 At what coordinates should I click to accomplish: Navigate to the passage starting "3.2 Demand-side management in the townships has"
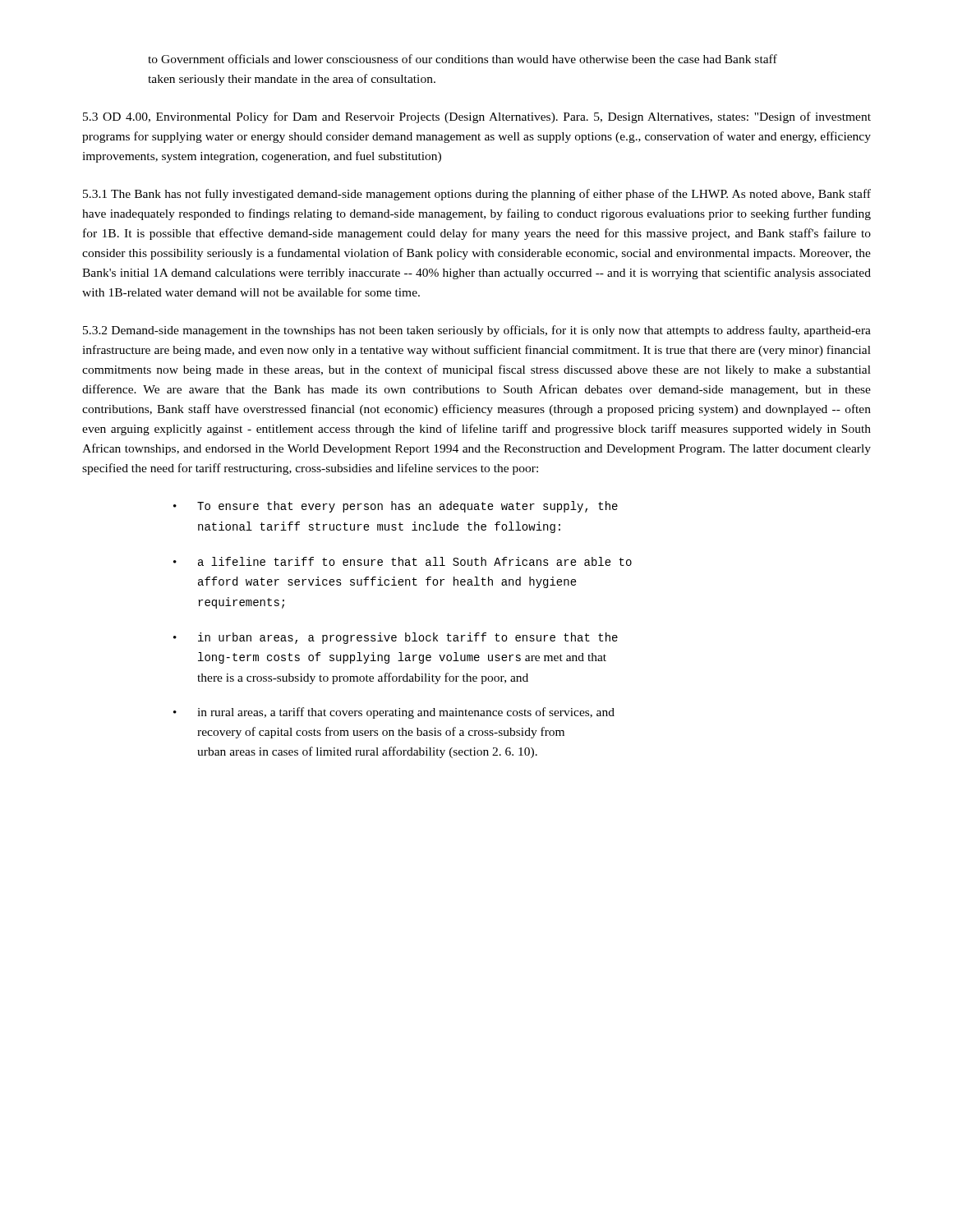[x=476, y=399]
